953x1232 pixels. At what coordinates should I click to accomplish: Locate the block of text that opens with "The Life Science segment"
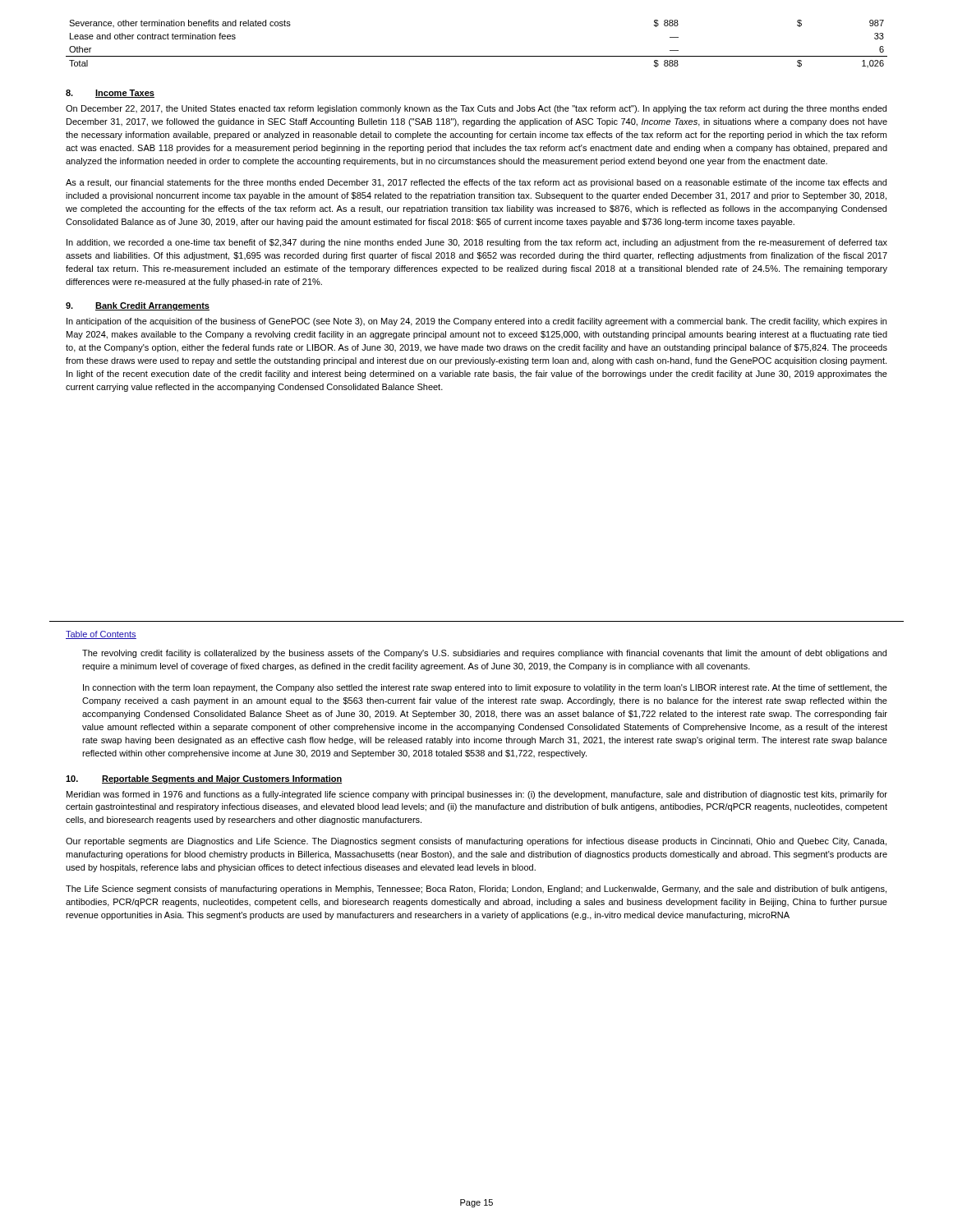tap(476, 902)
